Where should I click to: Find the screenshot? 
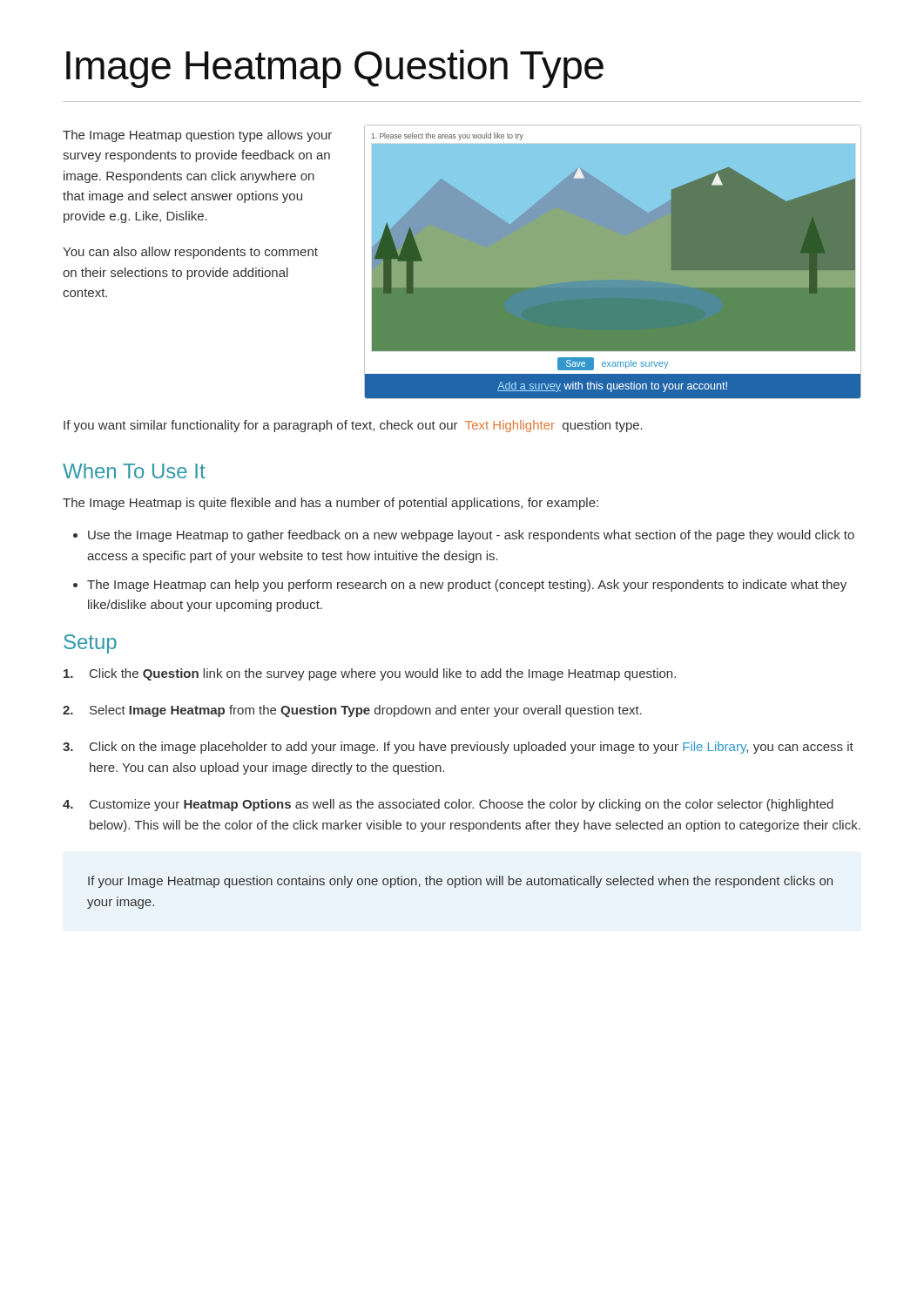(613, 262)
